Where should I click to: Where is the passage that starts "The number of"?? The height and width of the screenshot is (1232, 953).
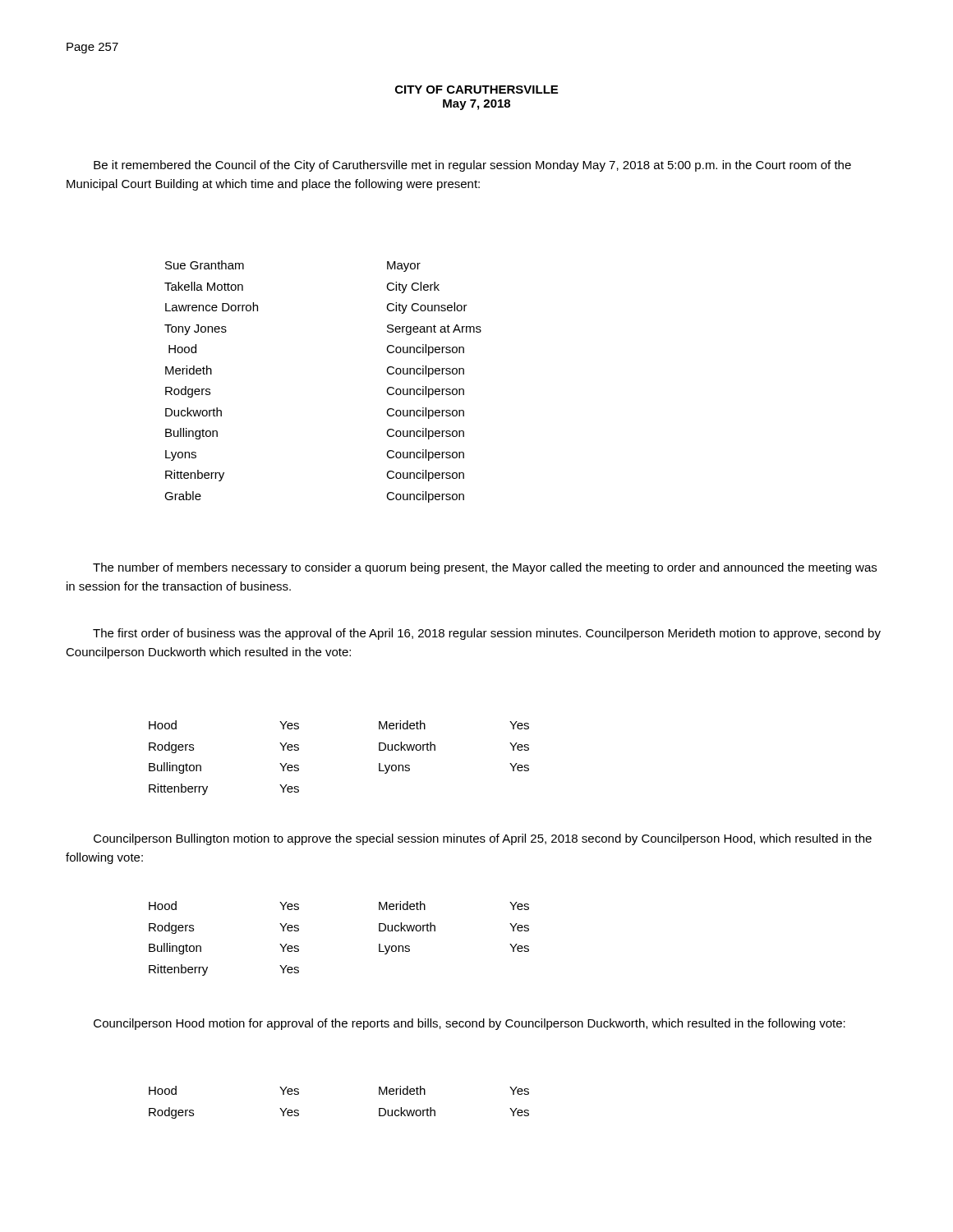[x=471, y=576]
